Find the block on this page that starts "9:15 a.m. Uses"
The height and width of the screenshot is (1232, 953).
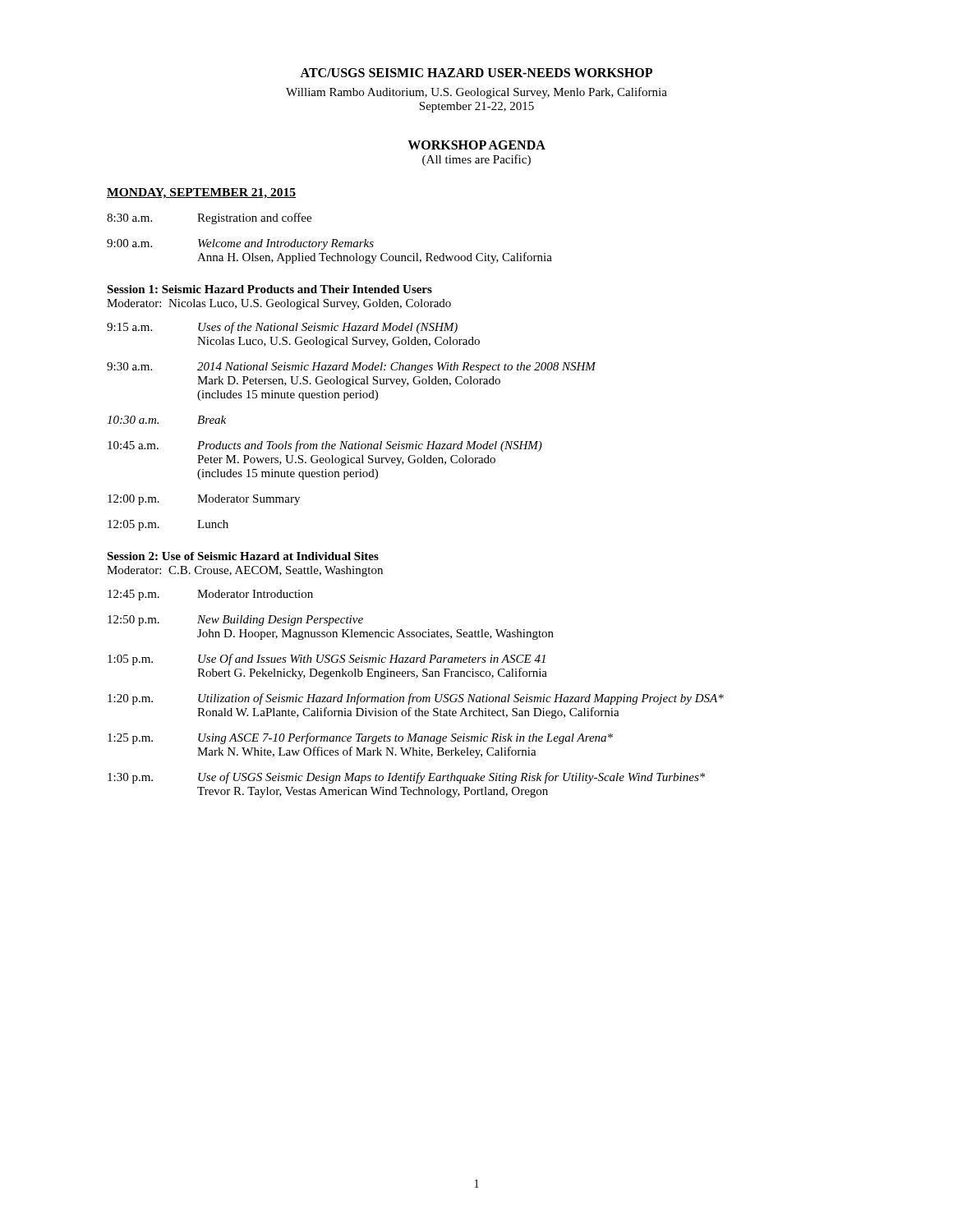pos(476,334)
